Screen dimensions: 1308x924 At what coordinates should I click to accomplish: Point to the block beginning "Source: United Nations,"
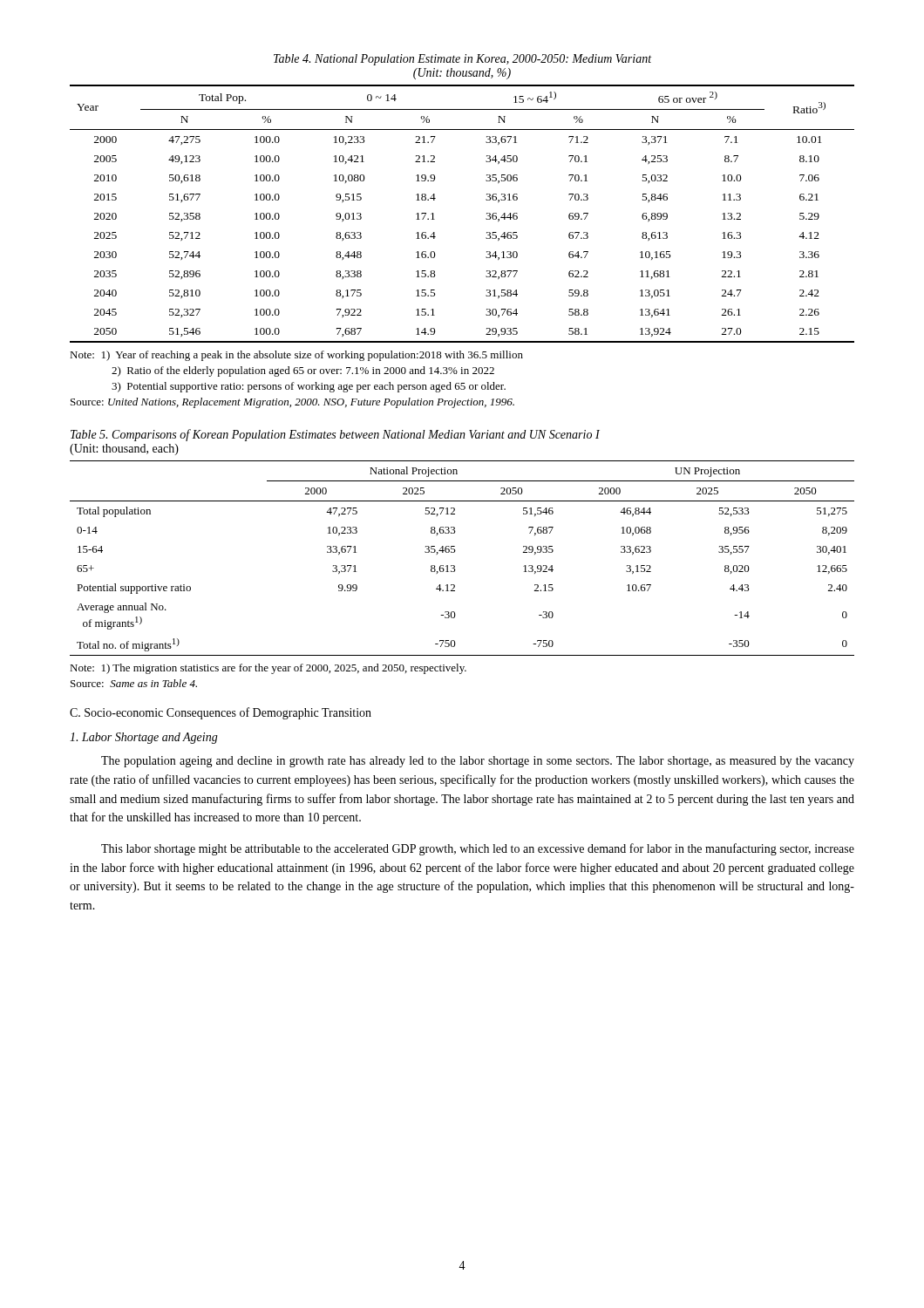point(292,401)
